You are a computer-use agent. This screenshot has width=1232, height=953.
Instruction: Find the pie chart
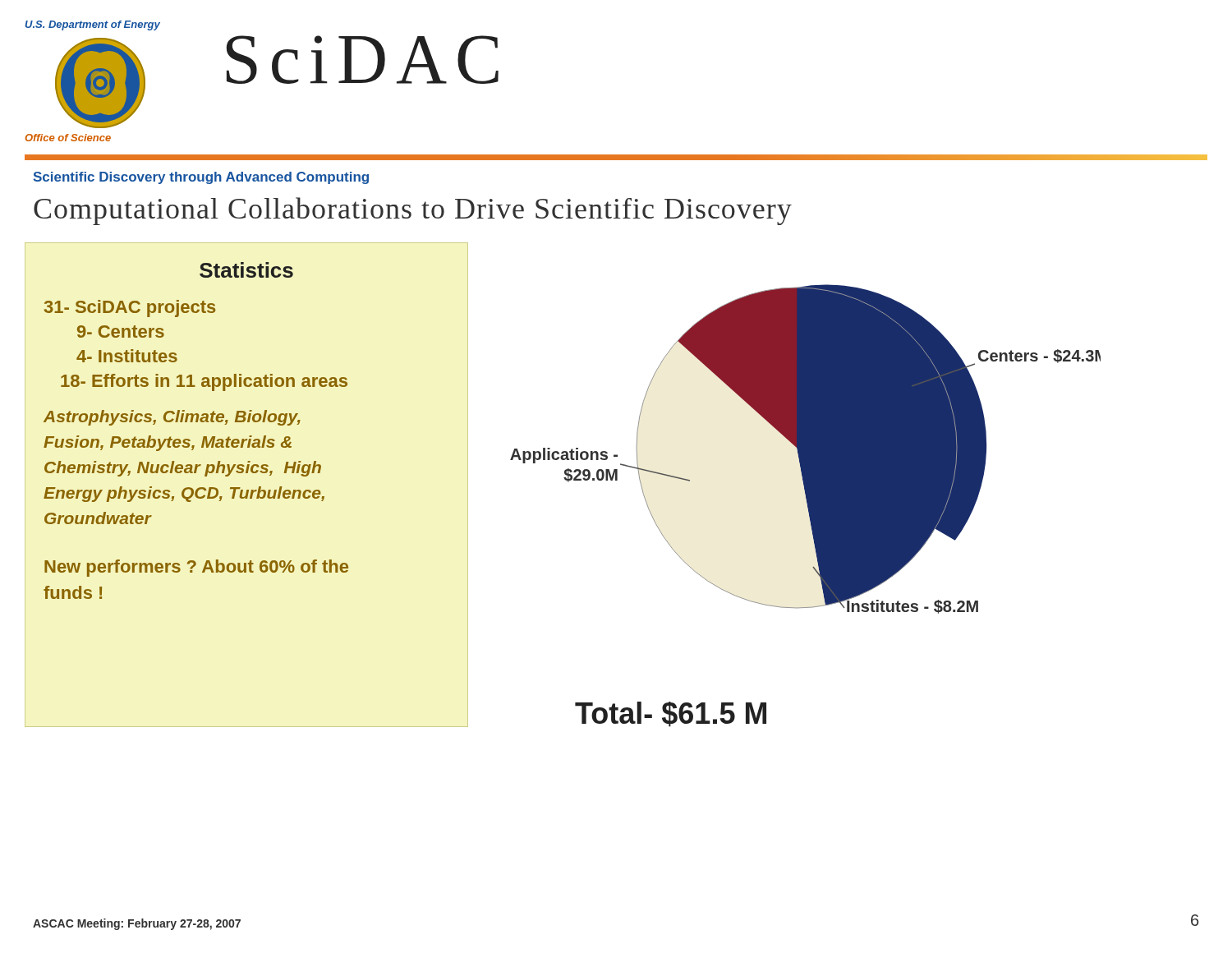793,456
